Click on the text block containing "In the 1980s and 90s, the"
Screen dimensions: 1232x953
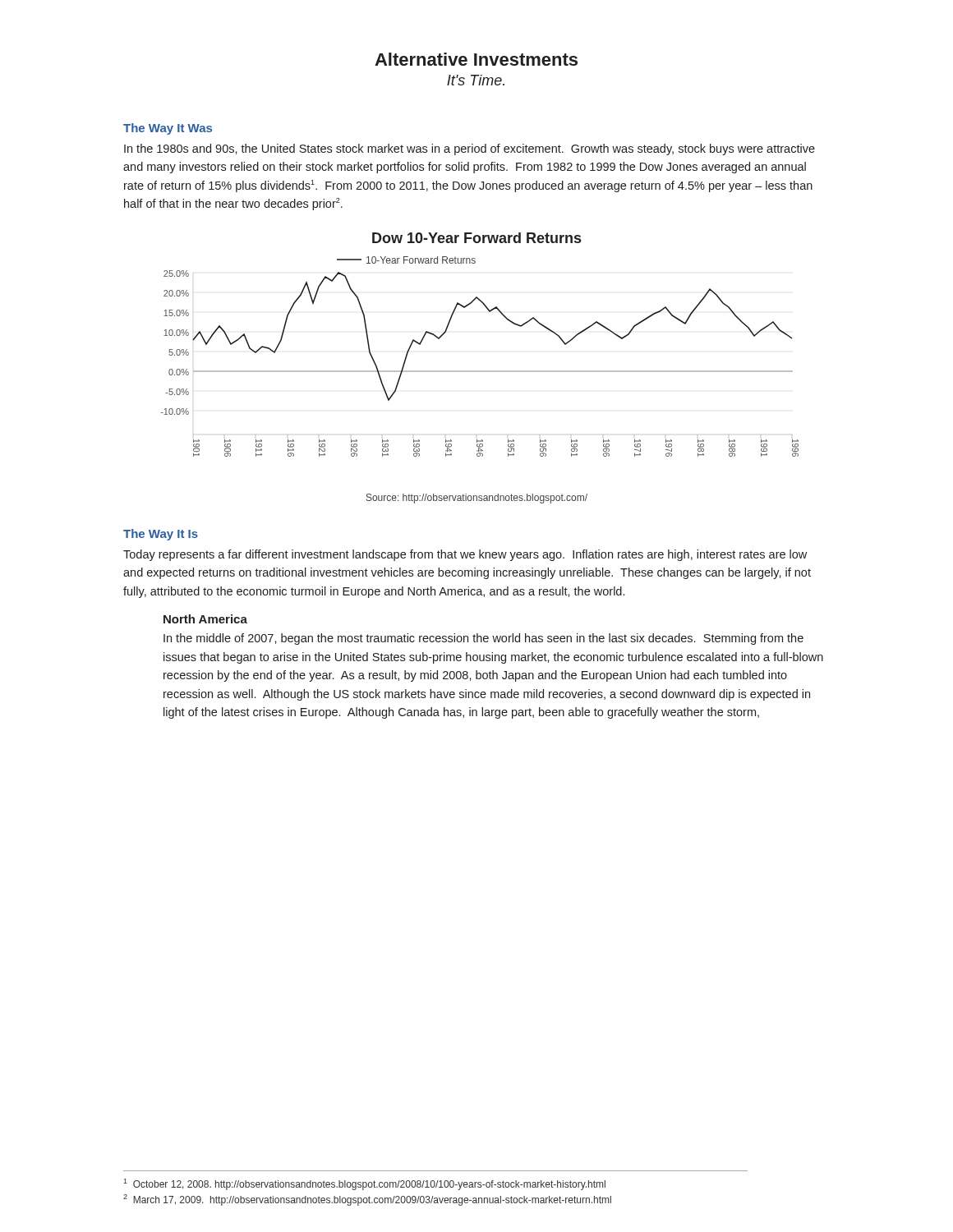pos(469,176)
